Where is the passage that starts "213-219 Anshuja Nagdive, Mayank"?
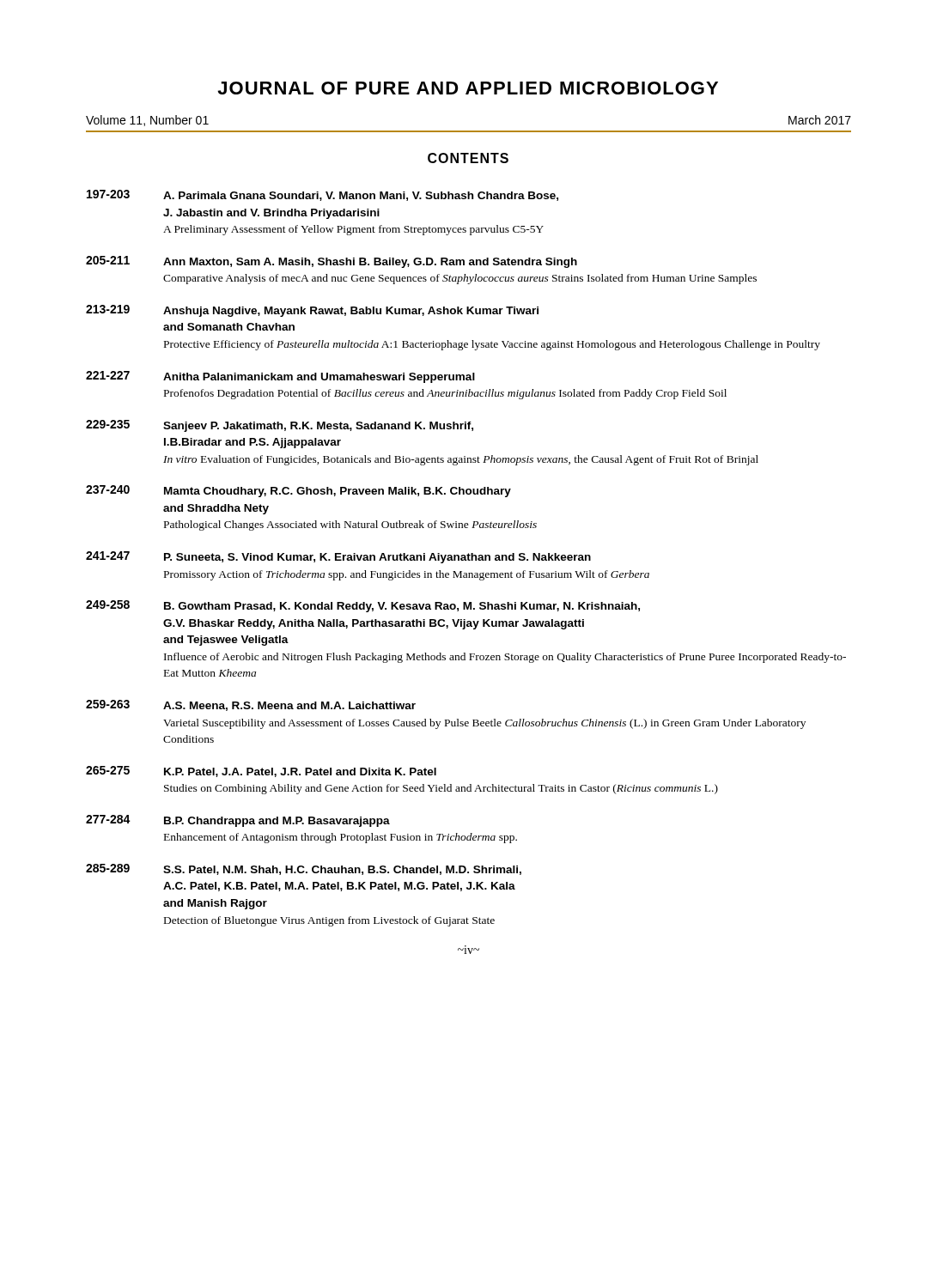This screenshot has width=937, height=1288. tap(312, 311)
